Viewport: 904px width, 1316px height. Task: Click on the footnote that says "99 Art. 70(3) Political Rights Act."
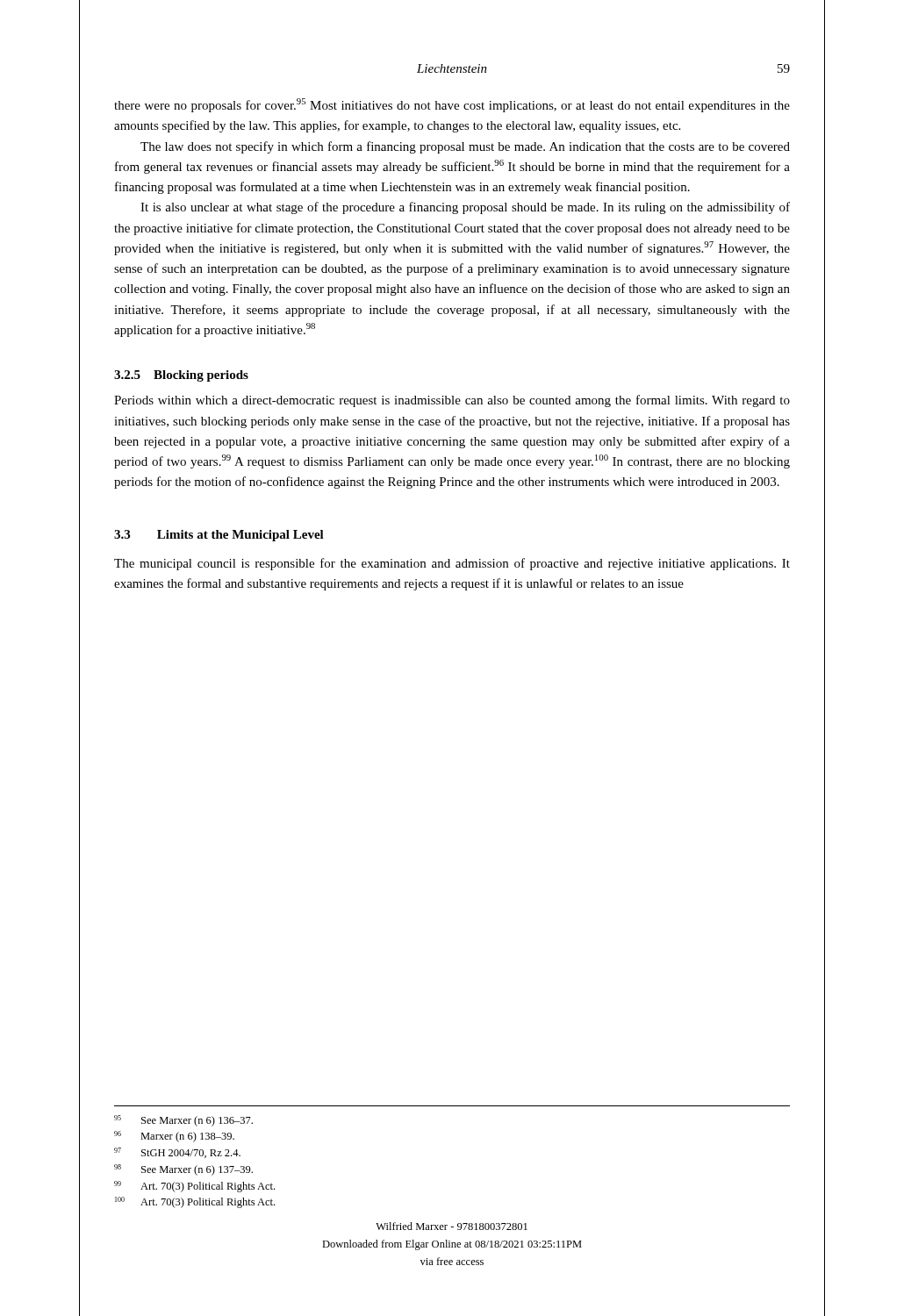[x=195, y=1186]
